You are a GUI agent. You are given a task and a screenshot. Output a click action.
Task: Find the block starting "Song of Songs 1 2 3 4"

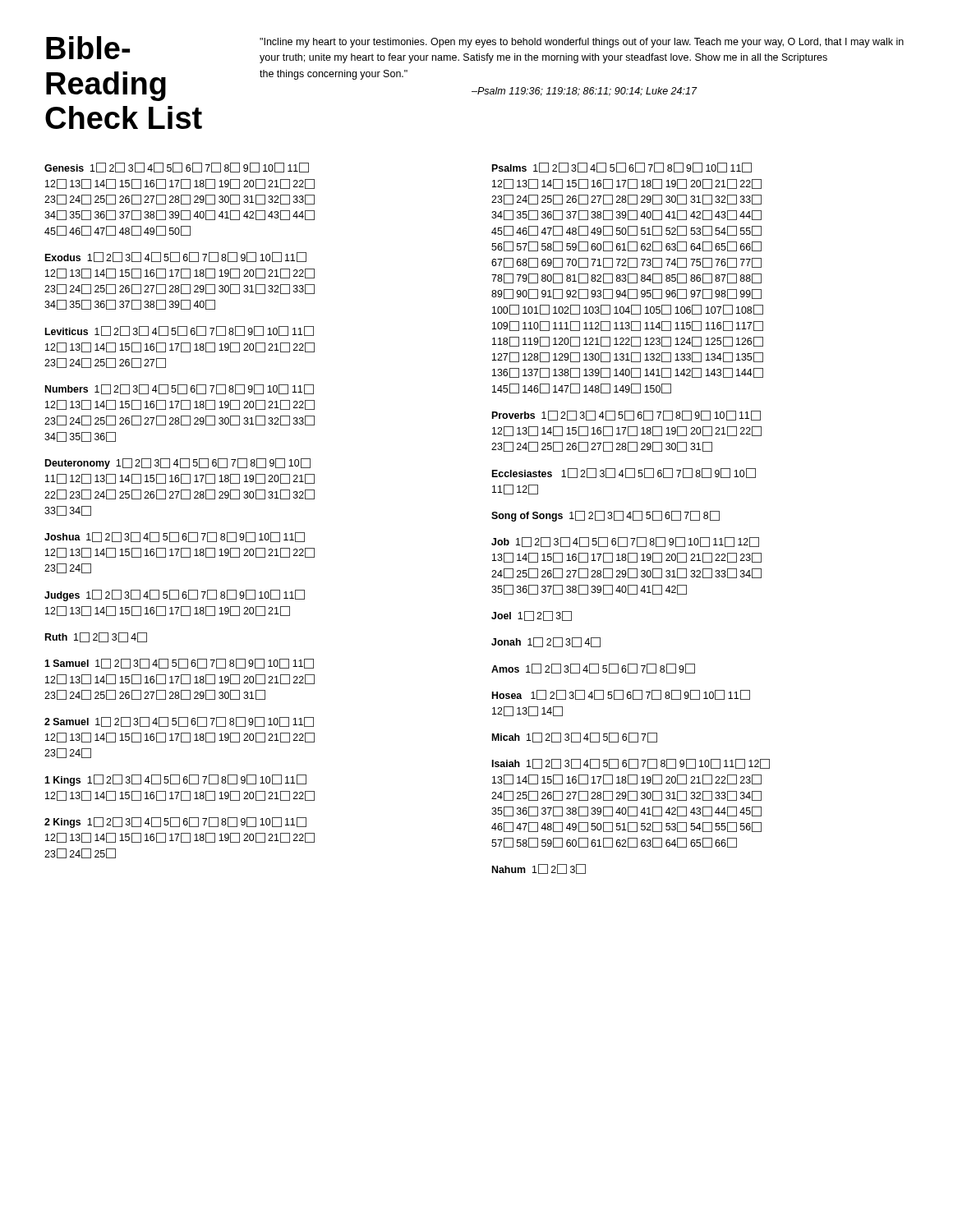pyautogui.click(x=605, y=516)
